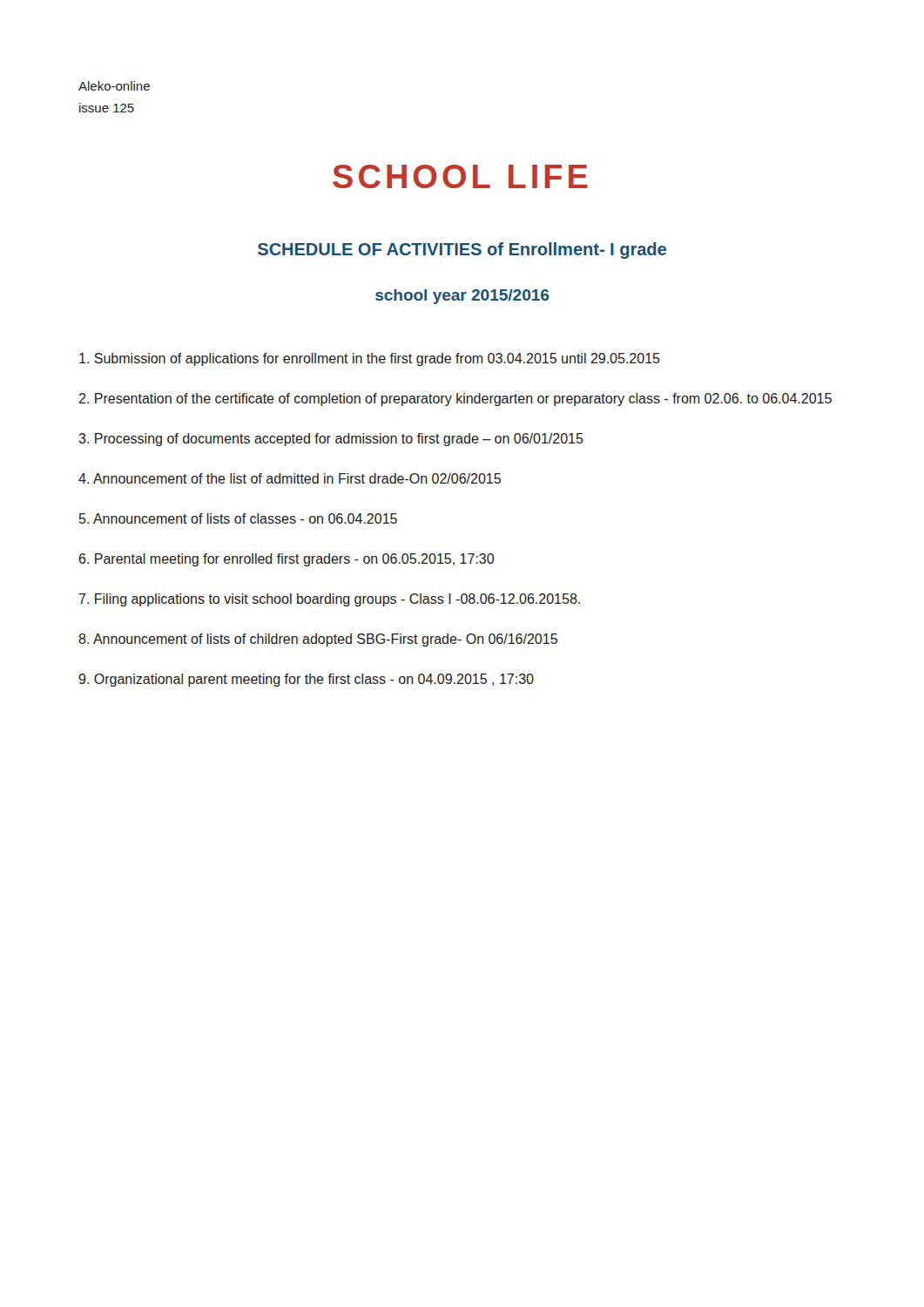The image size is (924, 1307).
Task: Click the passage that begins "4. Announcement of the list"
Action: 290,479
